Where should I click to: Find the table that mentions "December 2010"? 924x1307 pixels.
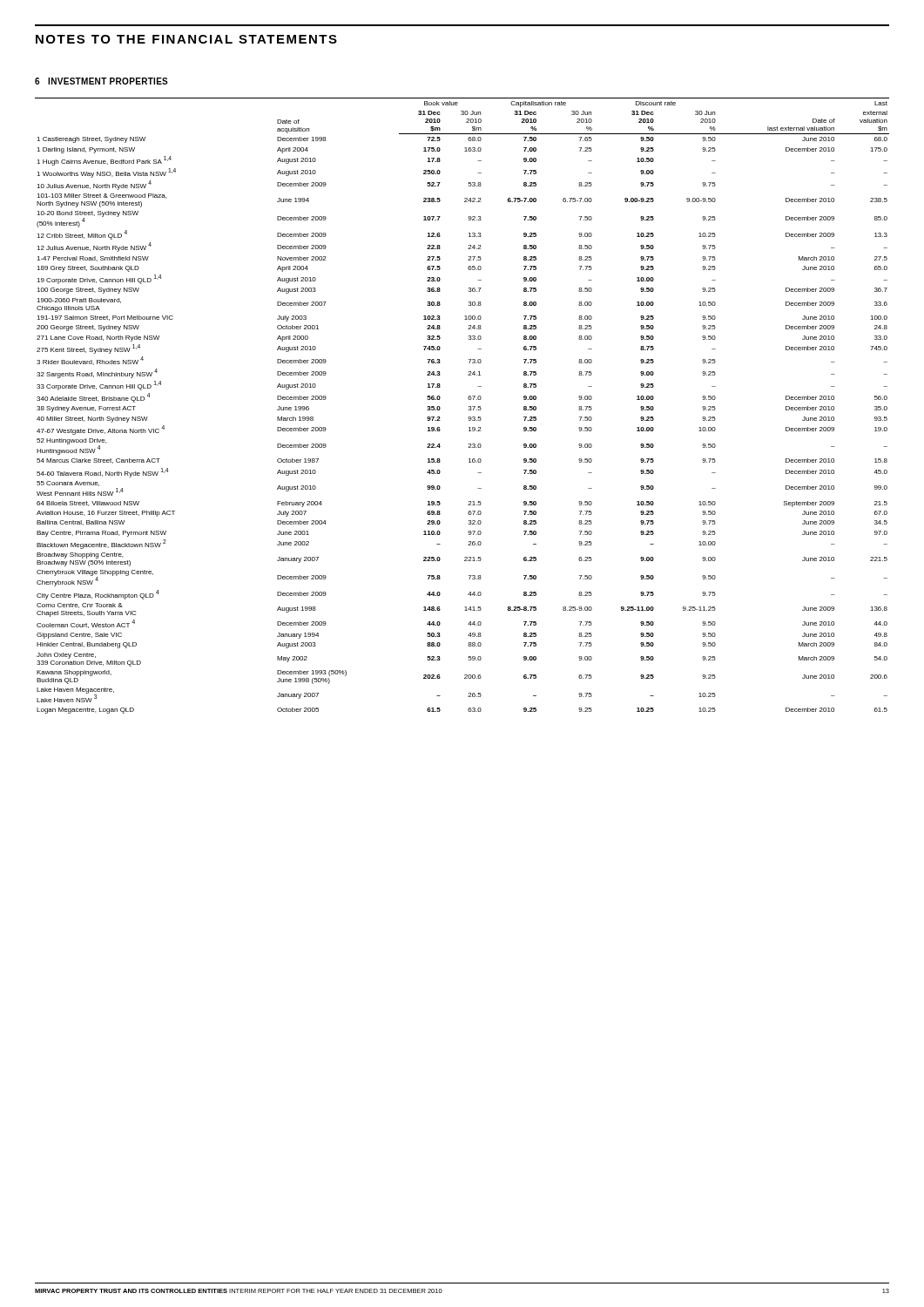[462, 406]
